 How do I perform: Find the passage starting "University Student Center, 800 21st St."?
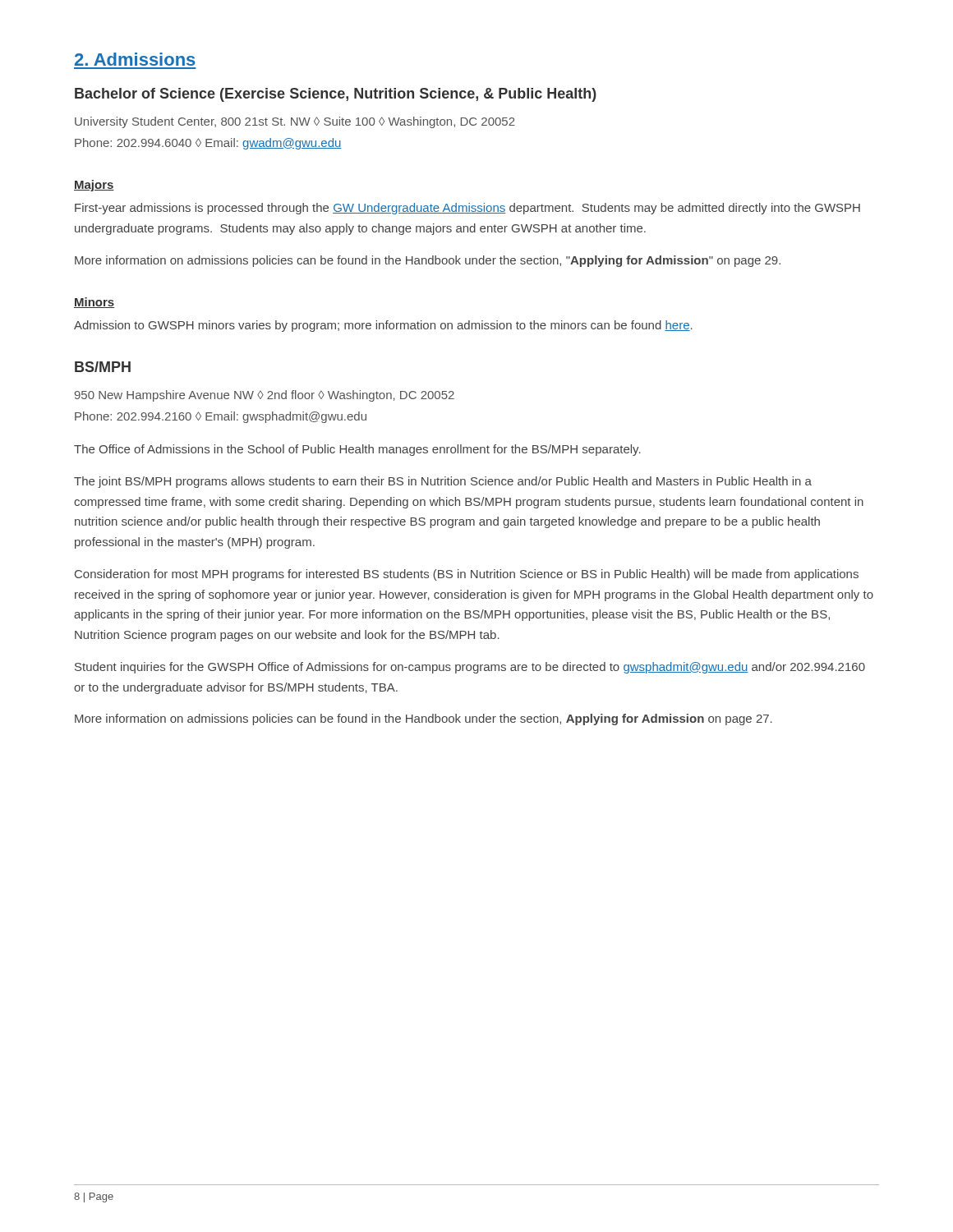point(295,132)
